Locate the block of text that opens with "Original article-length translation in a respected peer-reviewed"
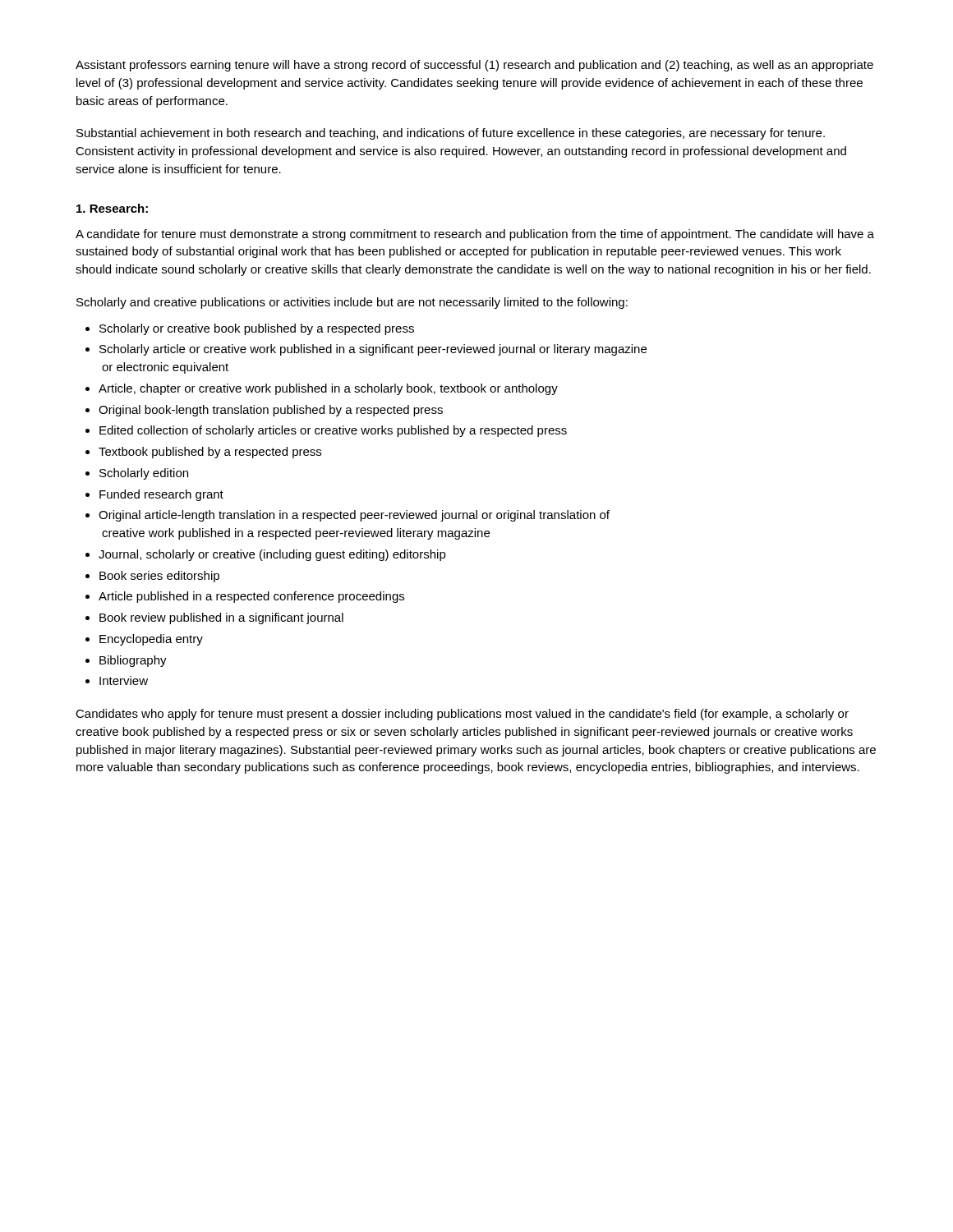This screenshot has width=953, height=1232. [x=488, y=524]
